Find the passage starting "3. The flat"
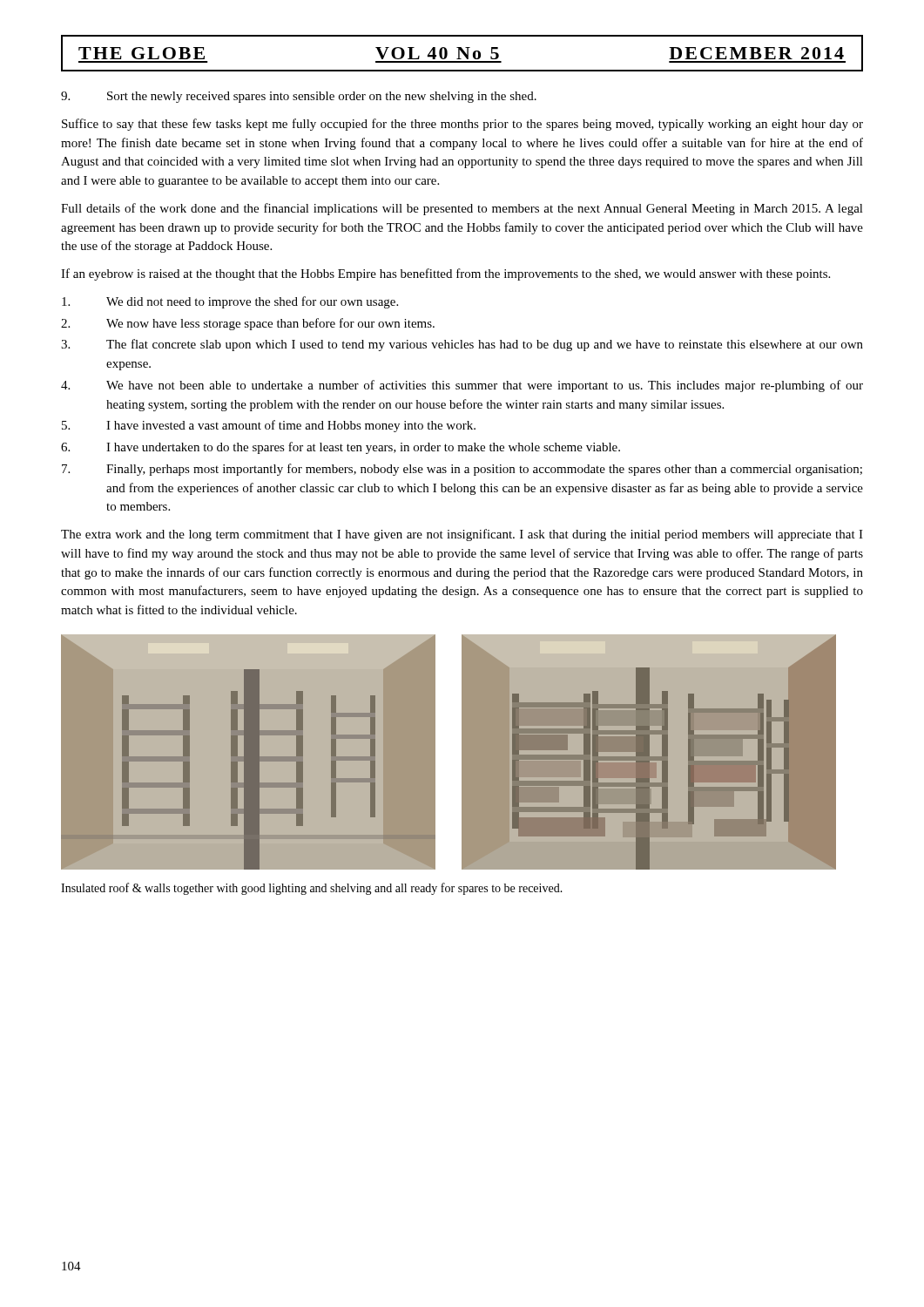The width and height of the screenshot is (924, 1307). click(462, 355)
